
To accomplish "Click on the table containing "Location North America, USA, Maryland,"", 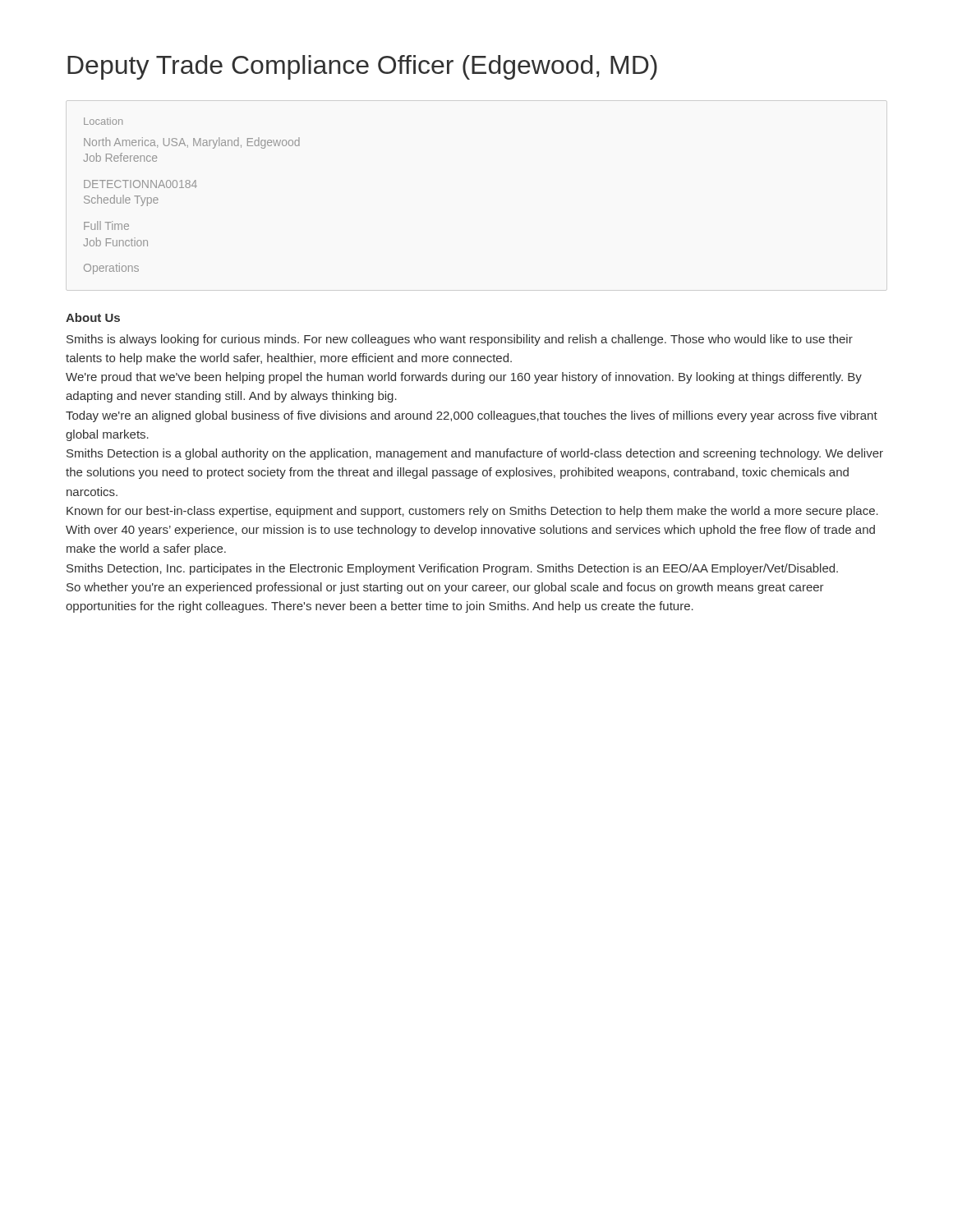I will (476, 196).
